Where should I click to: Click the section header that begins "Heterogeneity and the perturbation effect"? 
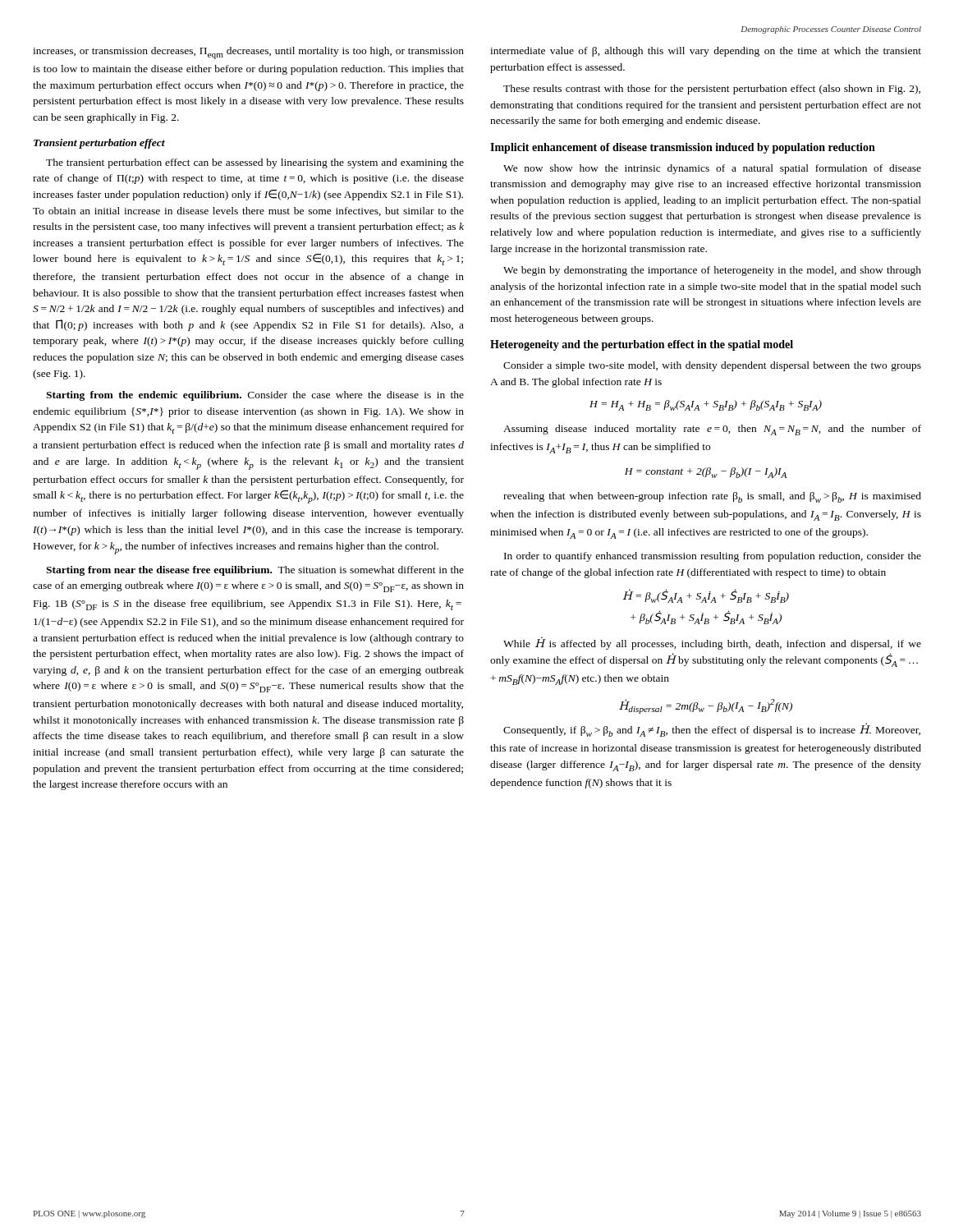(642, 345)
